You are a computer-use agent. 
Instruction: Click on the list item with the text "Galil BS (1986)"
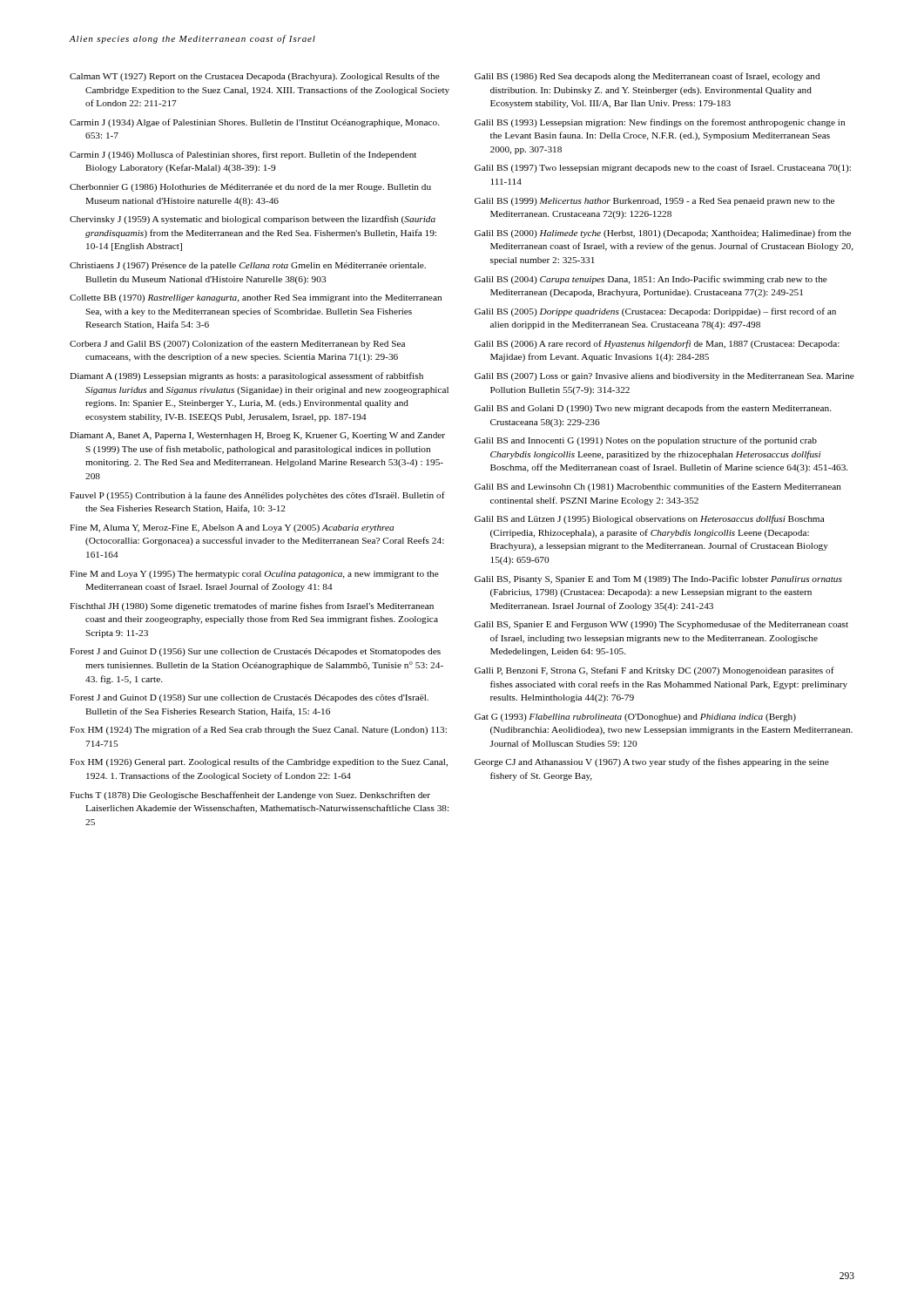point(647,89)
